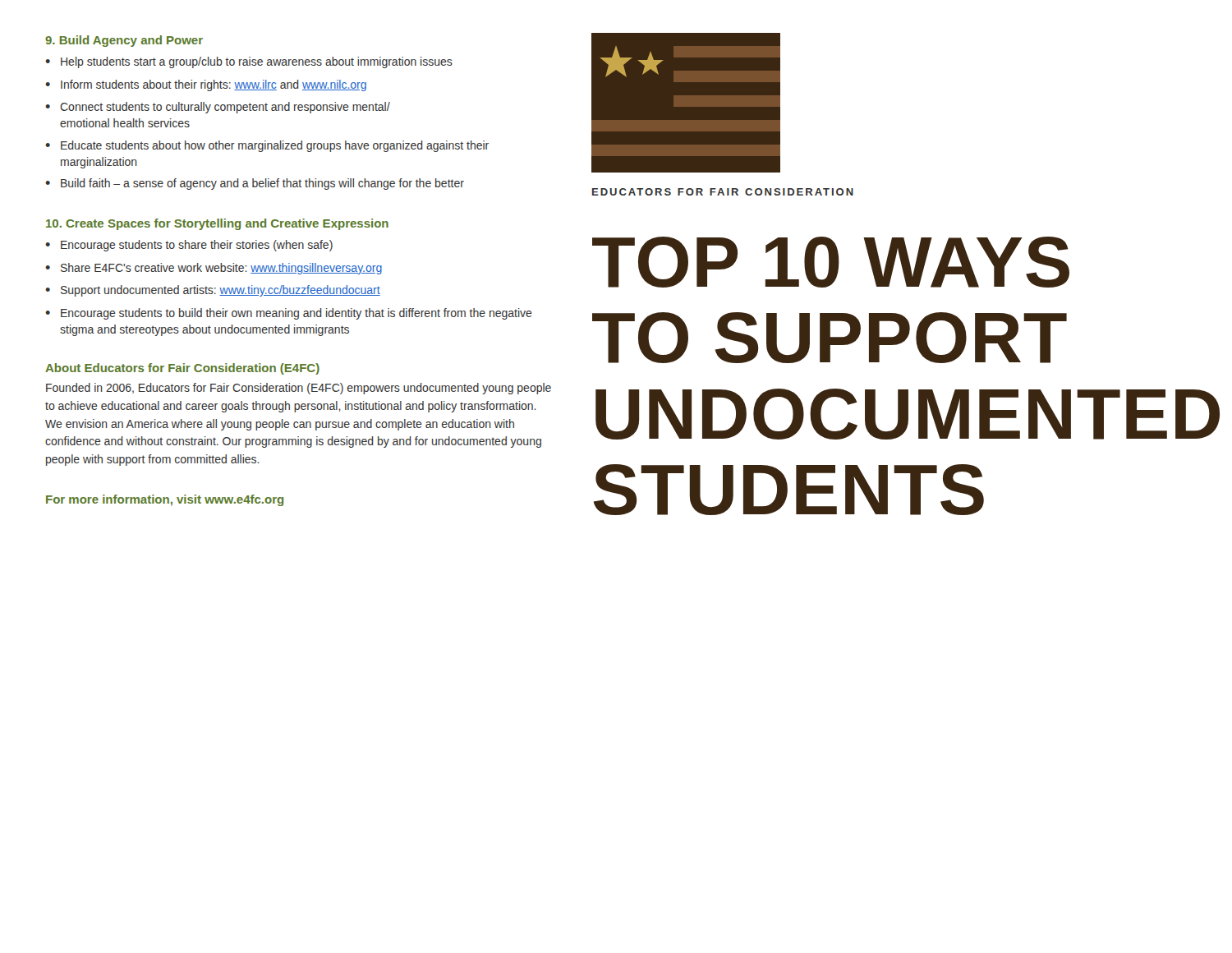Image resolution: width=1232 pixels, height=953 pixels.
Task: Navigate to the element starting "• Connect students to culturally competent"
Action: pyautogui.click(x=218, y=115)
